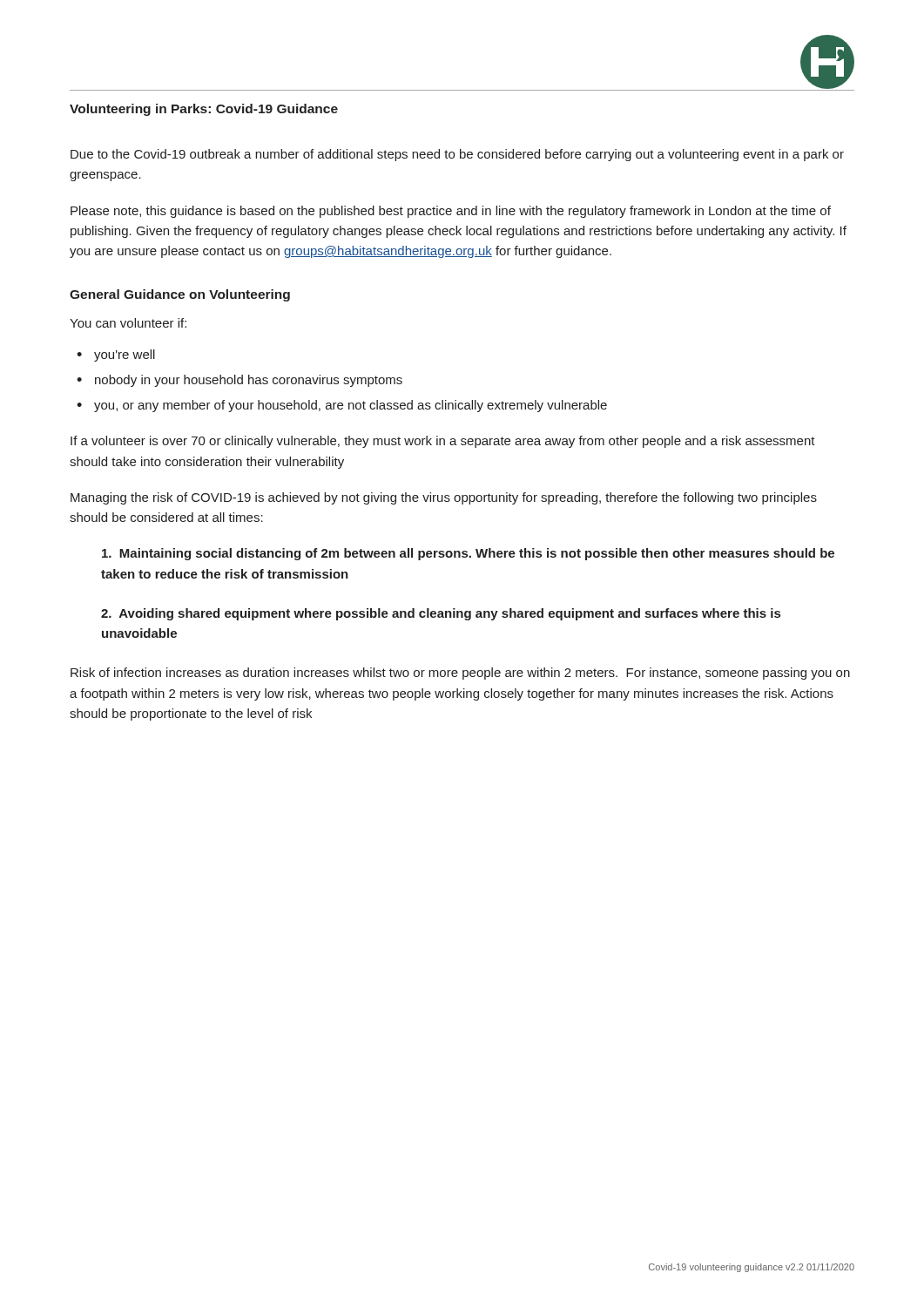Viewport: 924px width, 1307px height.
Task: Click on the text block with the text "Please note, this guidance"
Action: [x=458, y=230]
